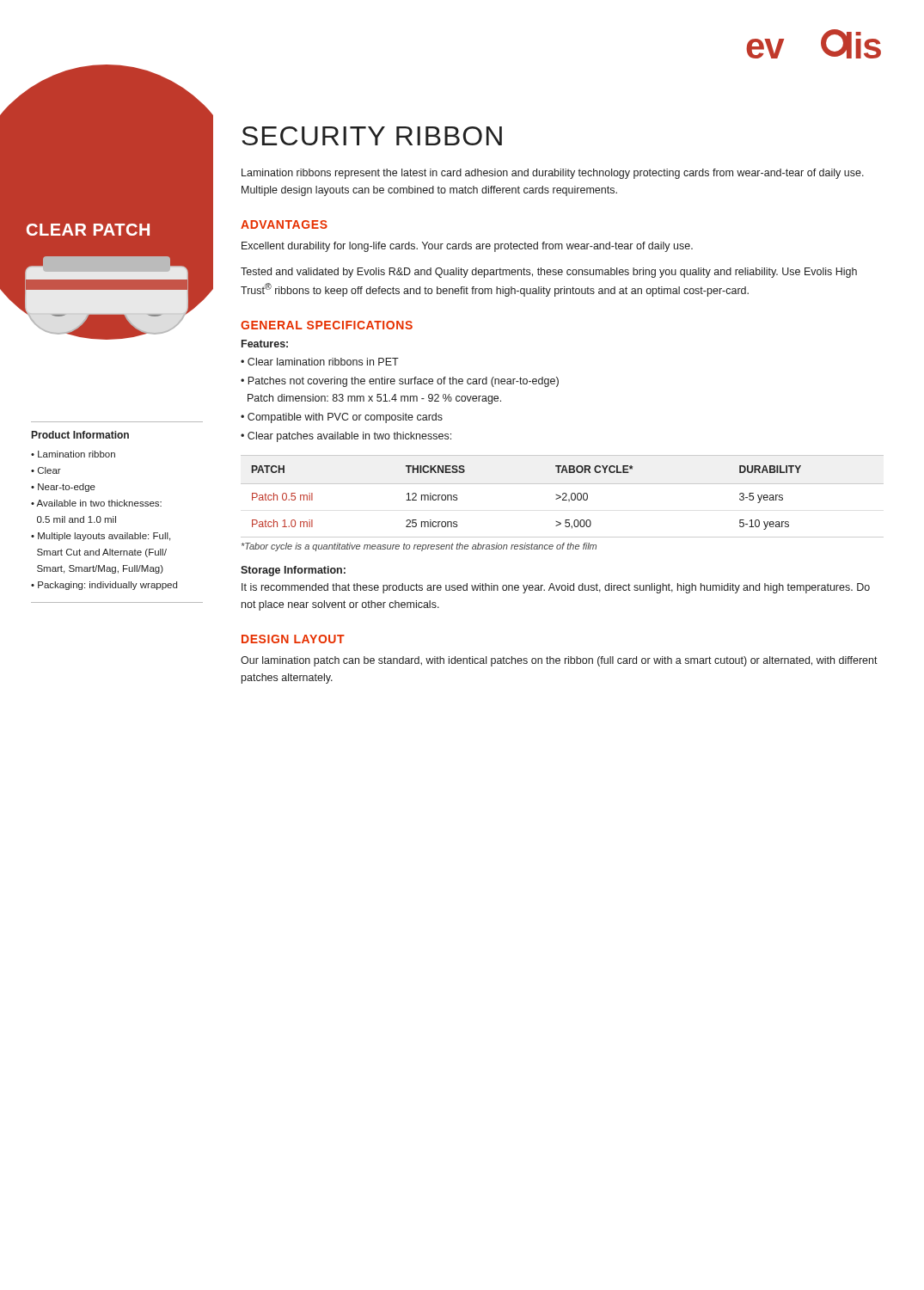
Task: Navigate to the block starting "• Compatible with"
Action: tap(342, 417)
